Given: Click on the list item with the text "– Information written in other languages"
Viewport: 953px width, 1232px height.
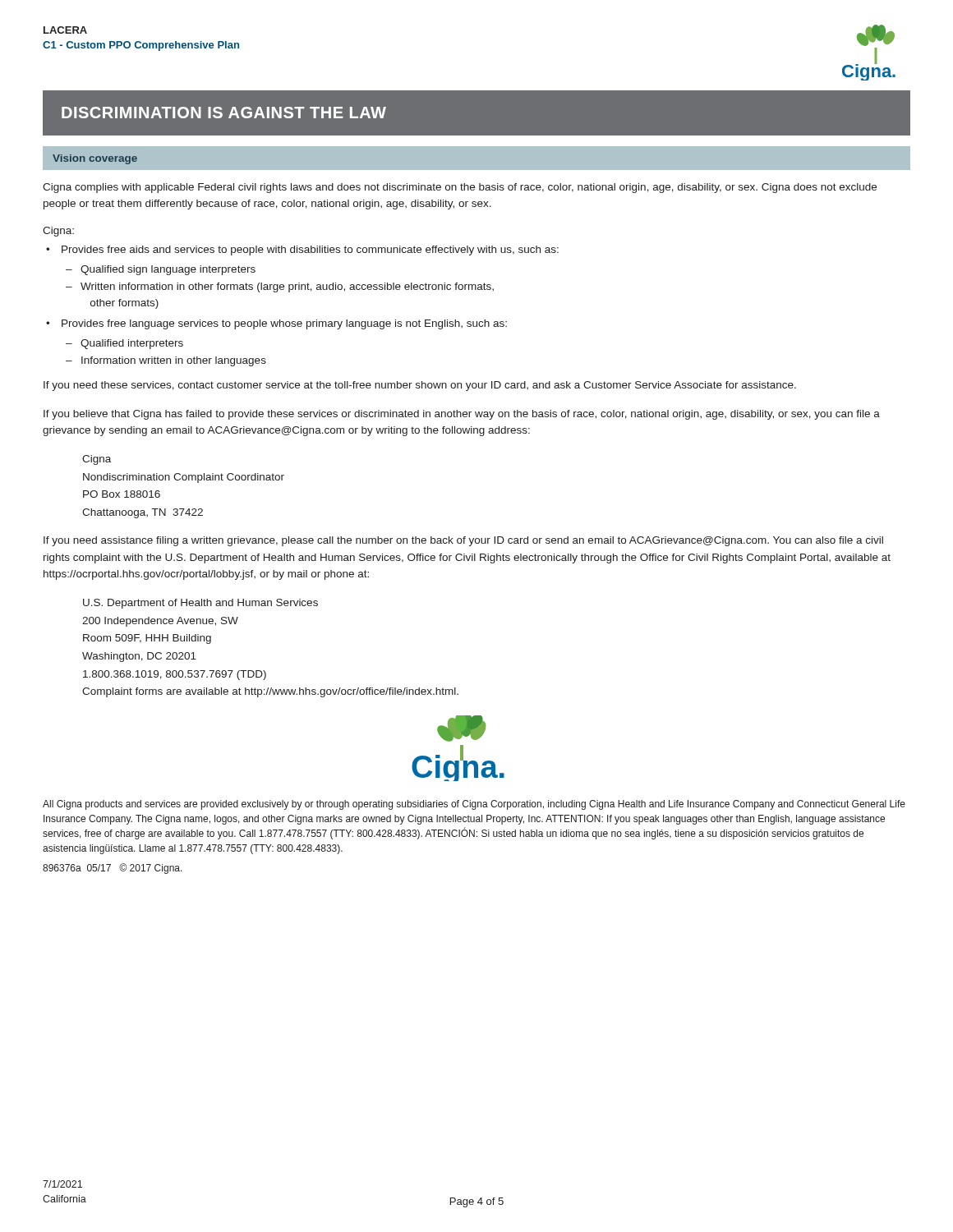Looking at the screenshot, I should point(166,361).
